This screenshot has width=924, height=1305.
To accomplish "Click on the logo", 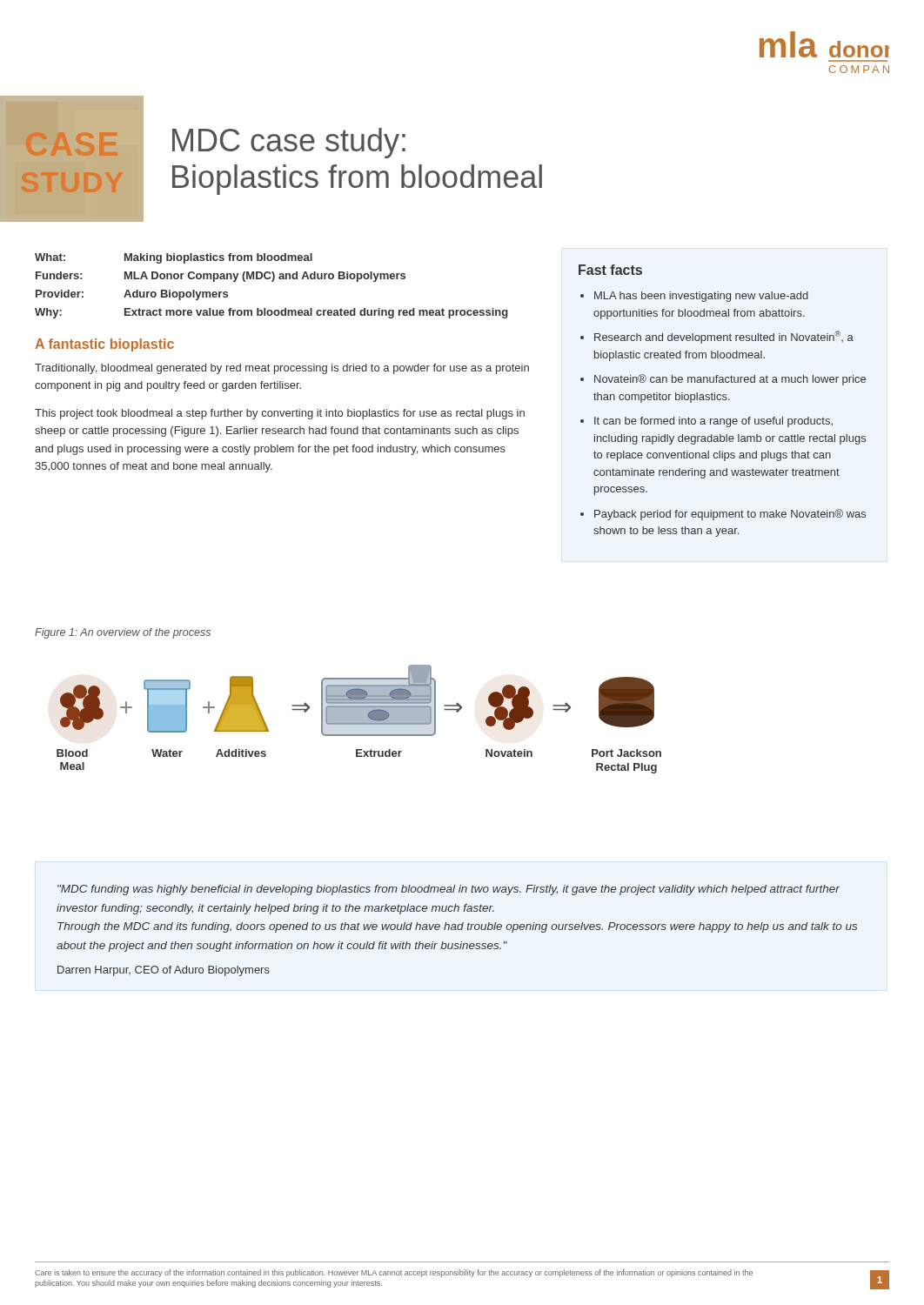I will (x=820, y=55).
